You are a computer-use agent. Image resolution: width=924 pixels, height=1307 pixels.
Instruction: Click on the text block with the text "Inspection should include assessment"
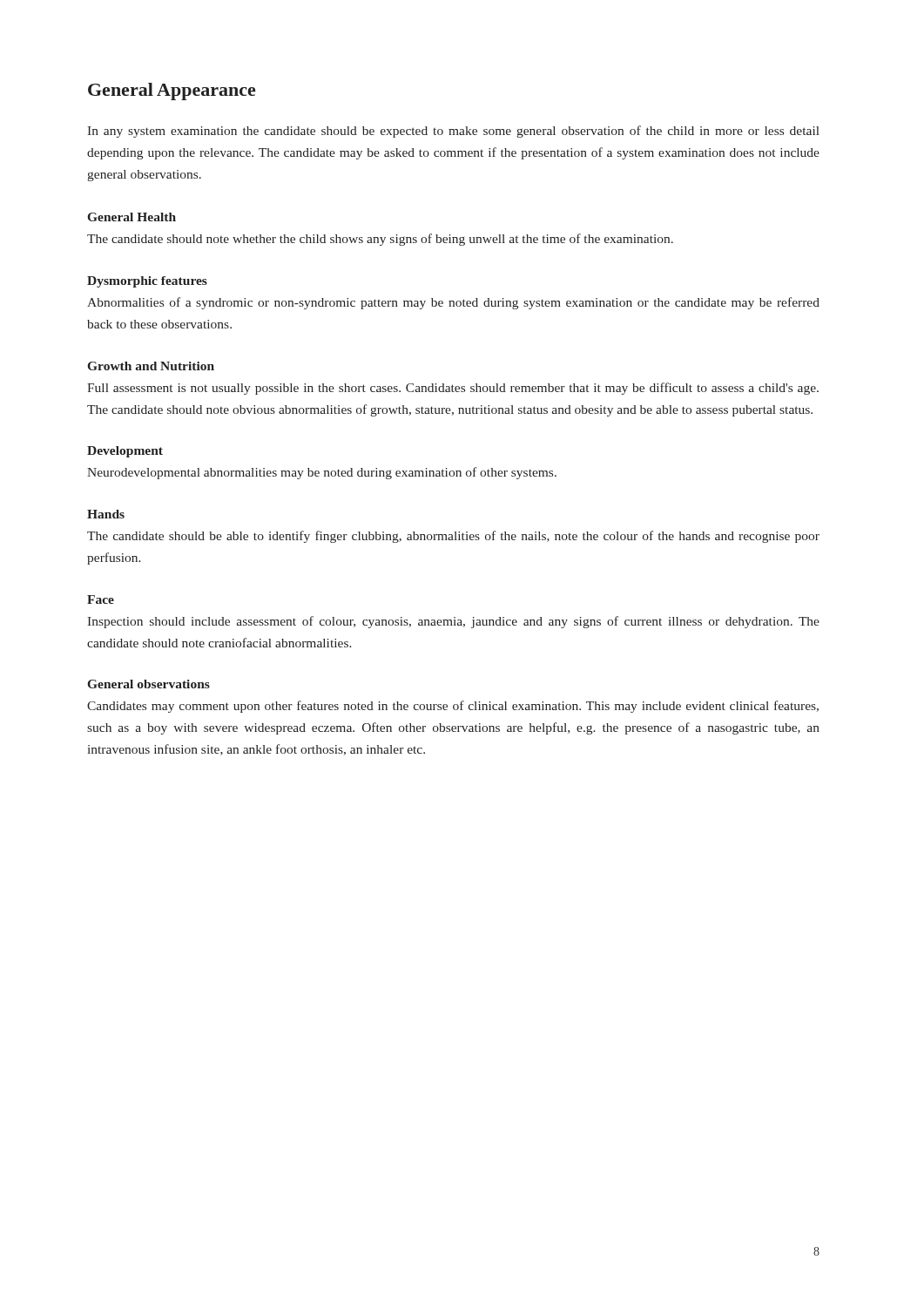453,631
